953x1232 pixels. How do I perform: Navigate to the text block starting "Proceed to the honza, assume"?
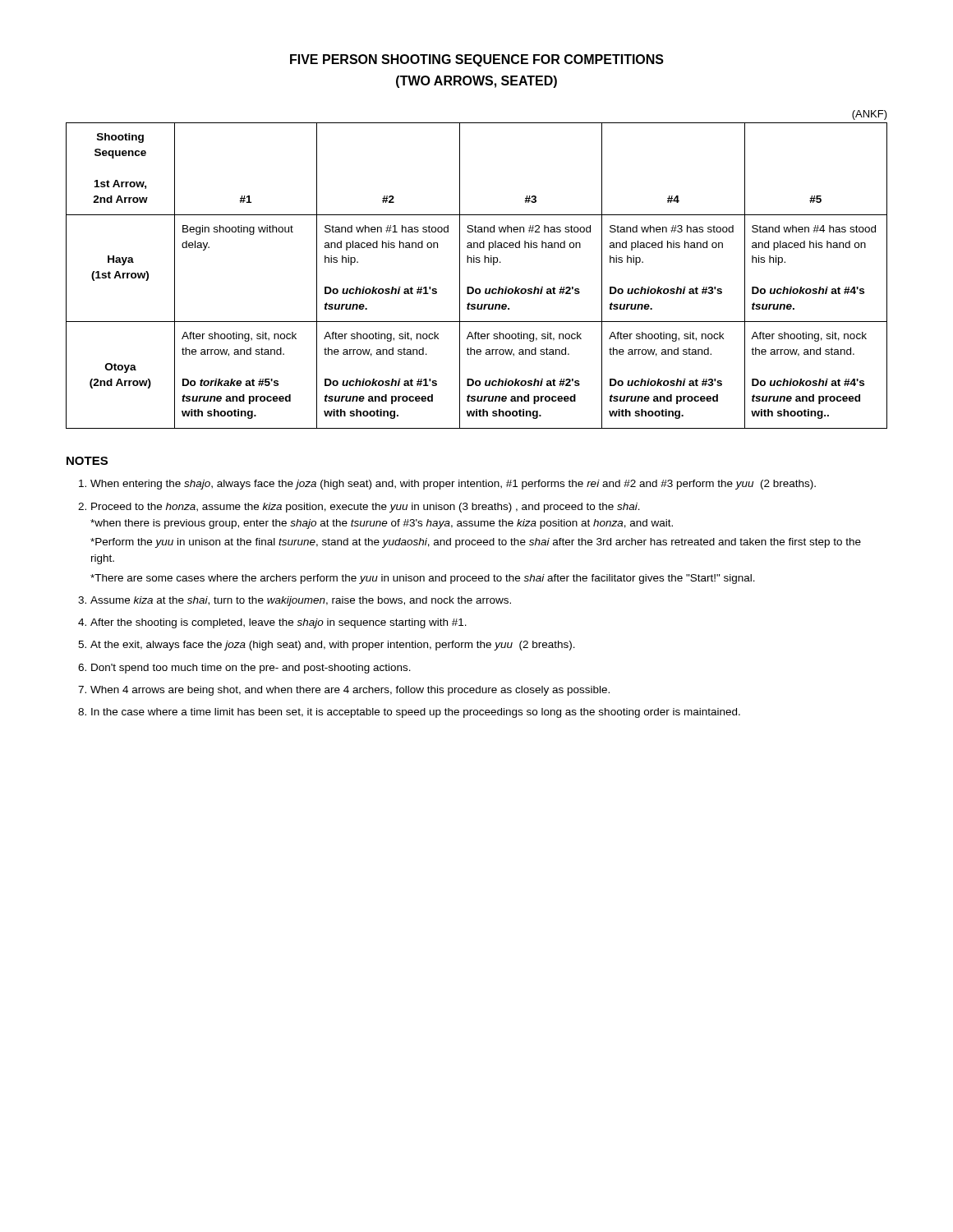[489, 543]
